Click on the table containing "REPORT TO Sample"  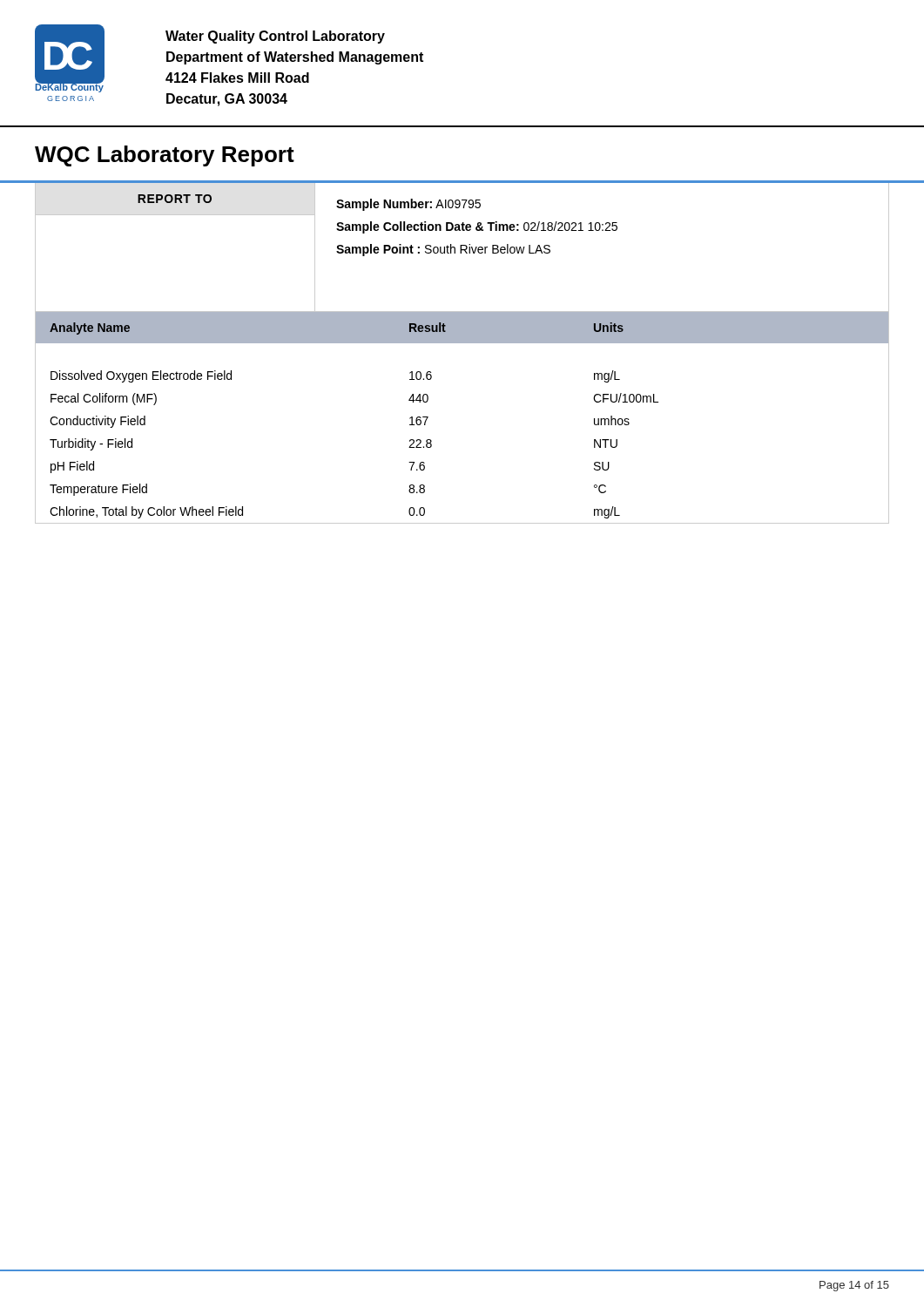tap(462, 247)
